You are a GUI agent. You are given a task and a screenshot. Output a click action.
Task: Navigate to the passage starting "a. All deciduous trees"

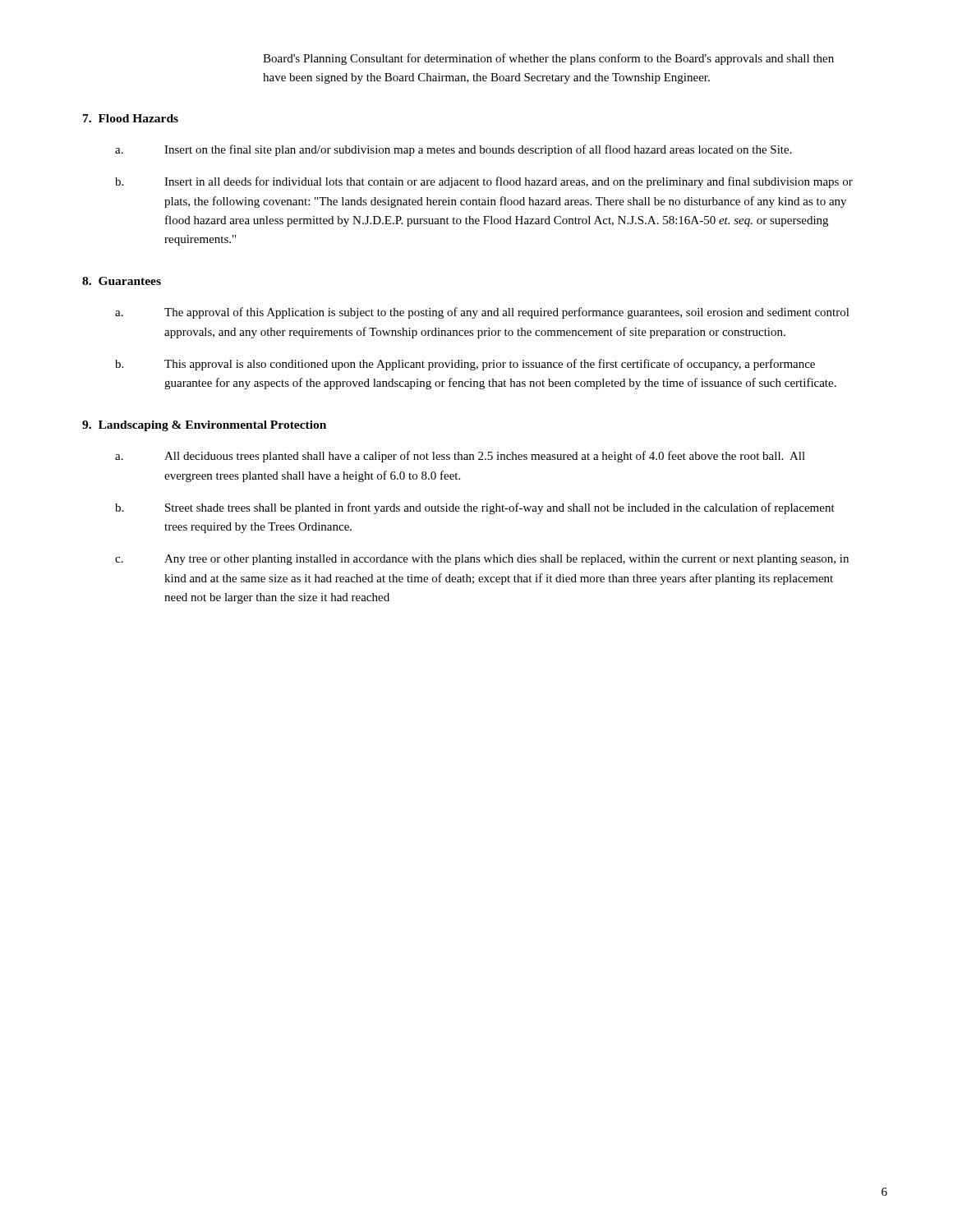point(485,466)
